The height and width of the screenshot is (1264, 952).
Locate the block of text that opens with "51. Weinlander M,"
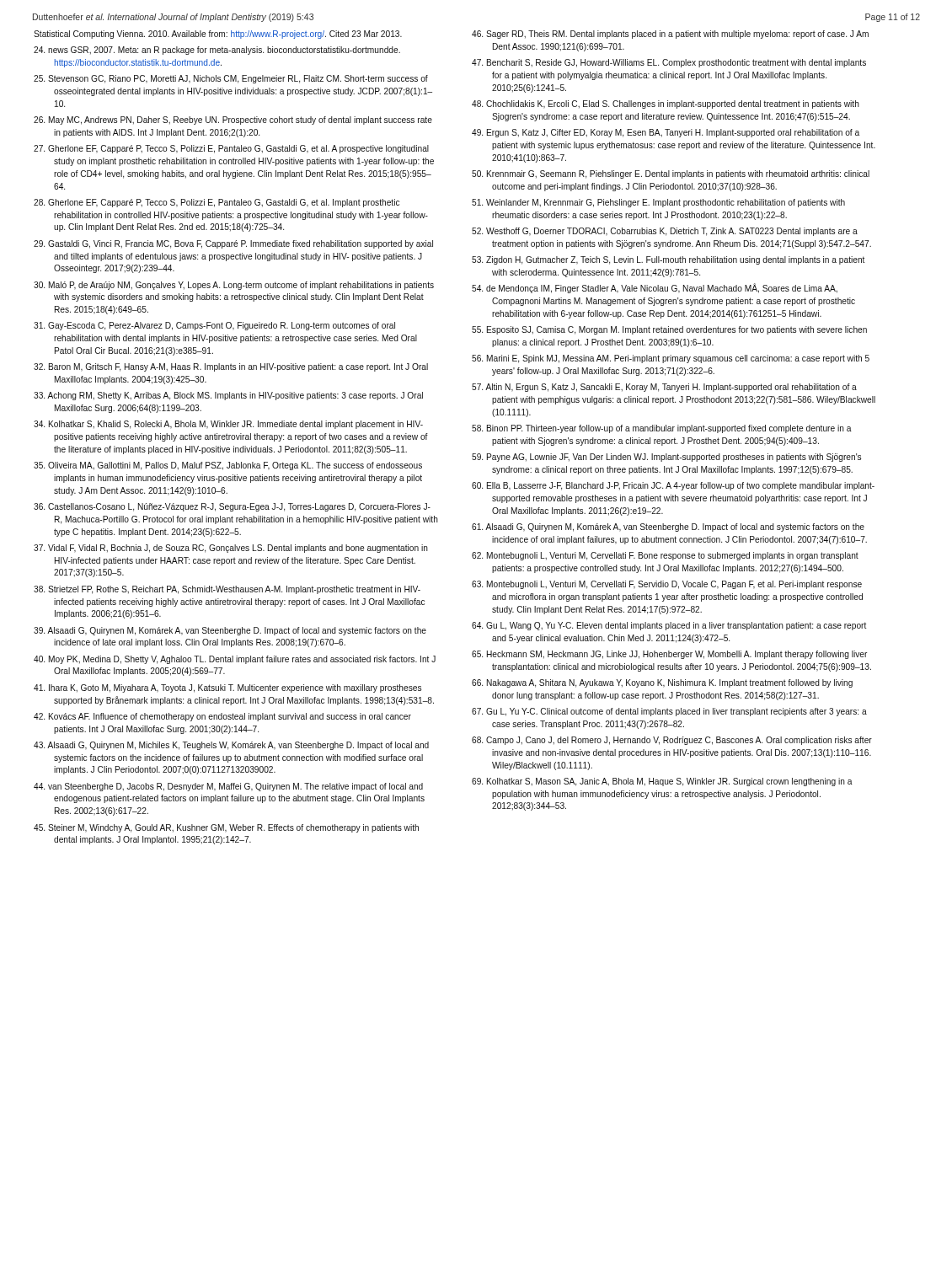(x=658, y=209)
